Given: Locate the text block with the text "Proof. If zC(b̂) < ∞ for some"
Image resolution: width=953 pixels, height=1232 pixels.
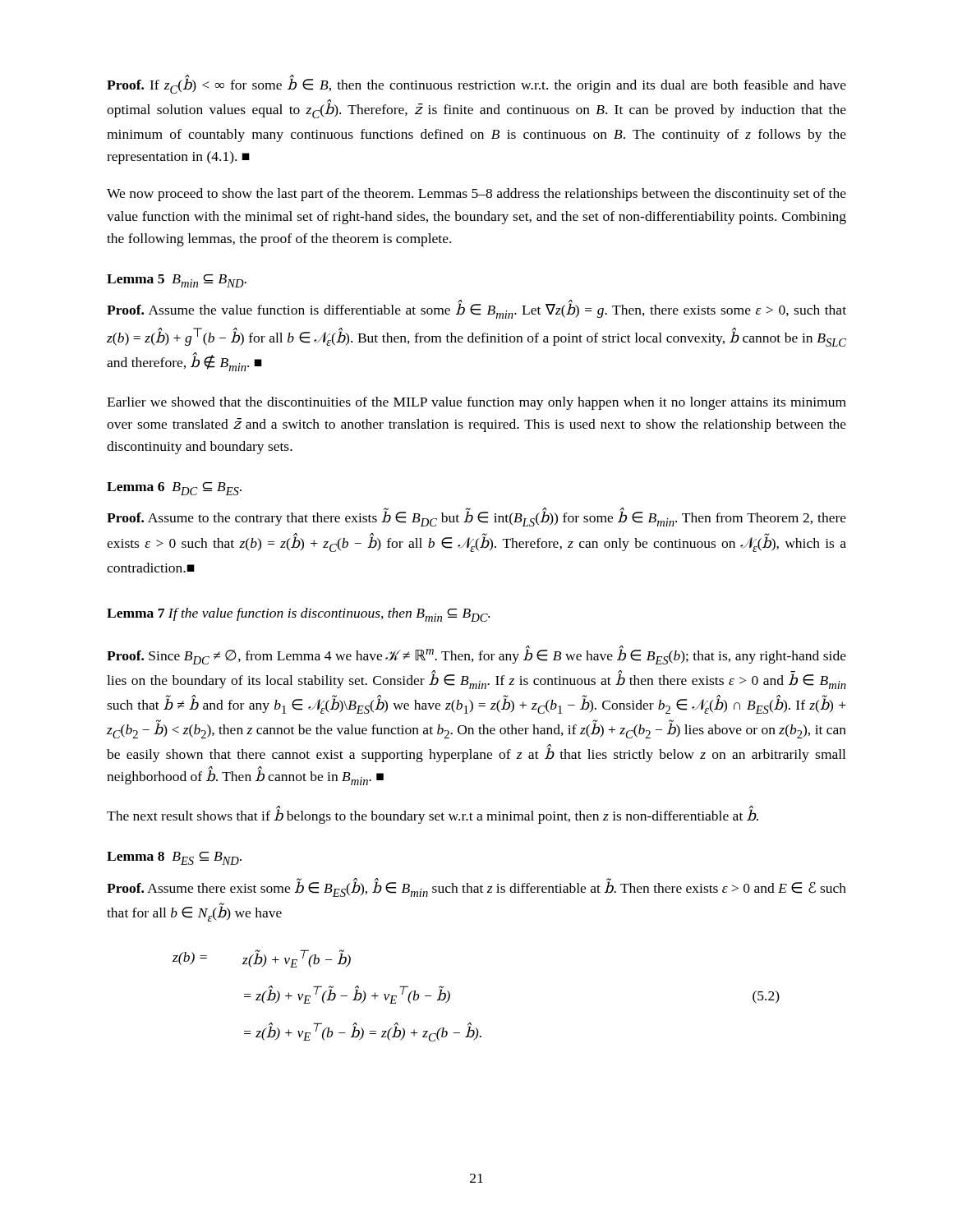Looking at the screenshot, I should coord(476,120).
